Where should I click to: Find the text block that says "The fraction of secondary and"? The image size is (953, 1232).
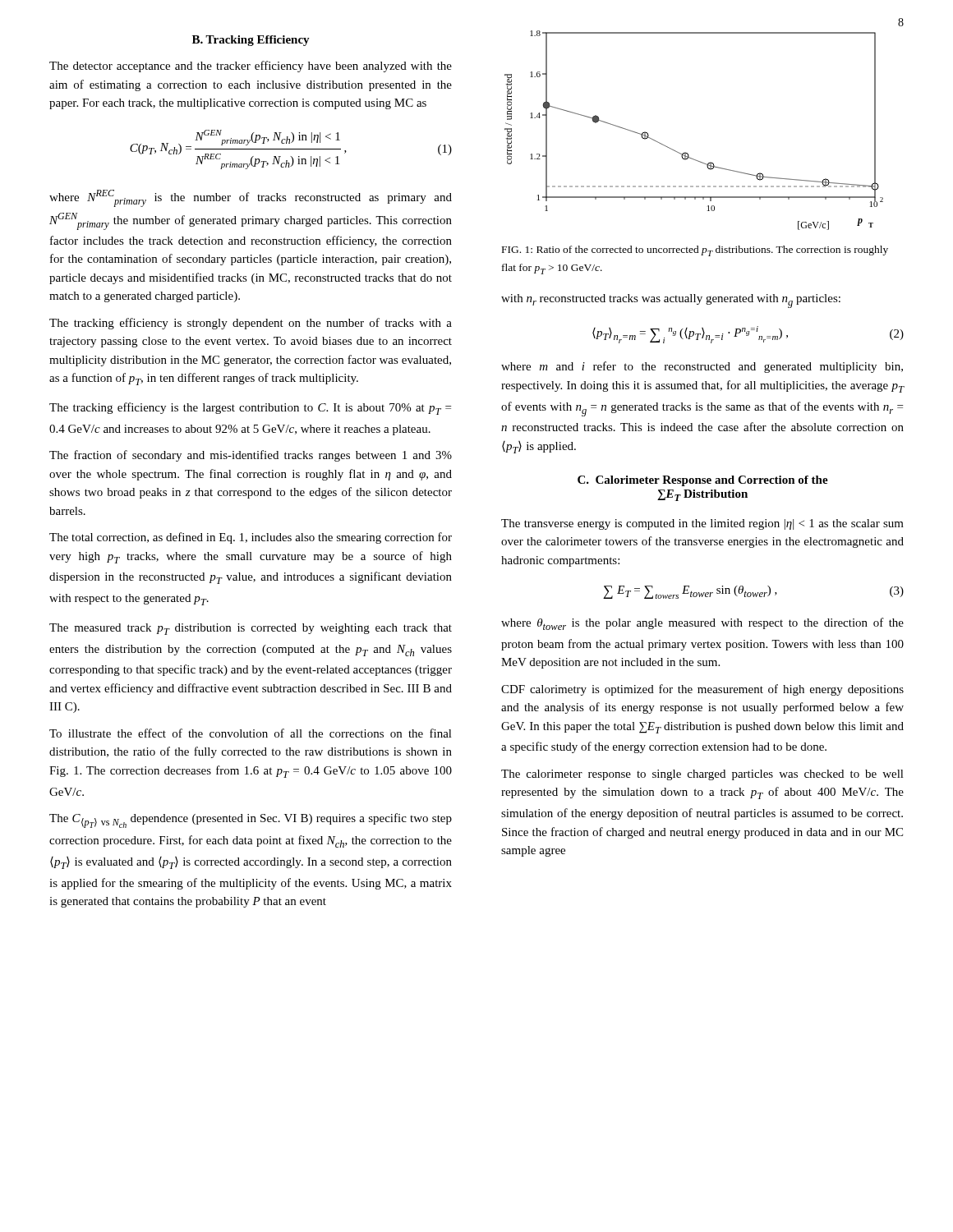tap(251, 483)
